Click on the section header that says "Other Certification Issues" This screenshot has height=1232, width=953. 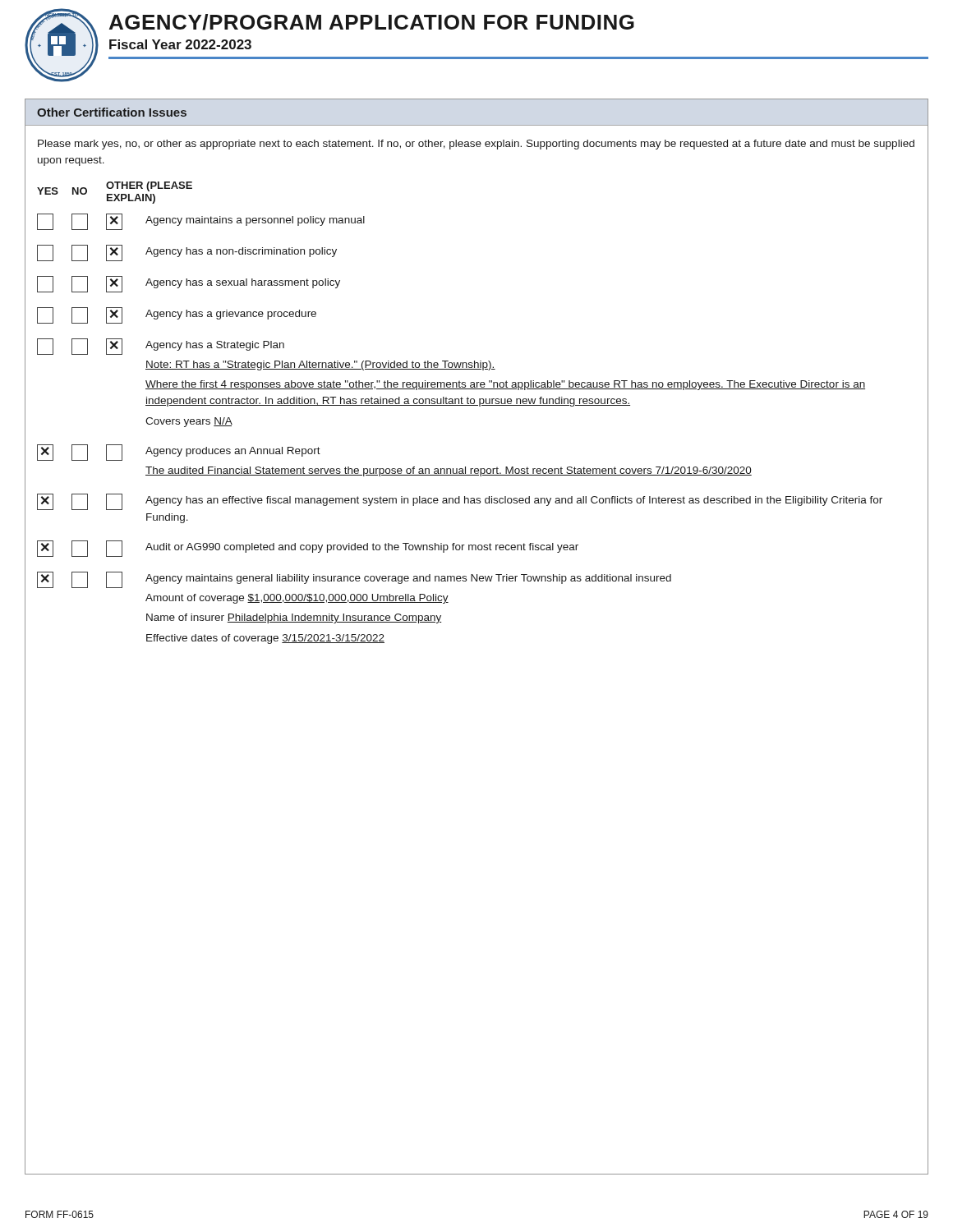(x=112, y=112)
